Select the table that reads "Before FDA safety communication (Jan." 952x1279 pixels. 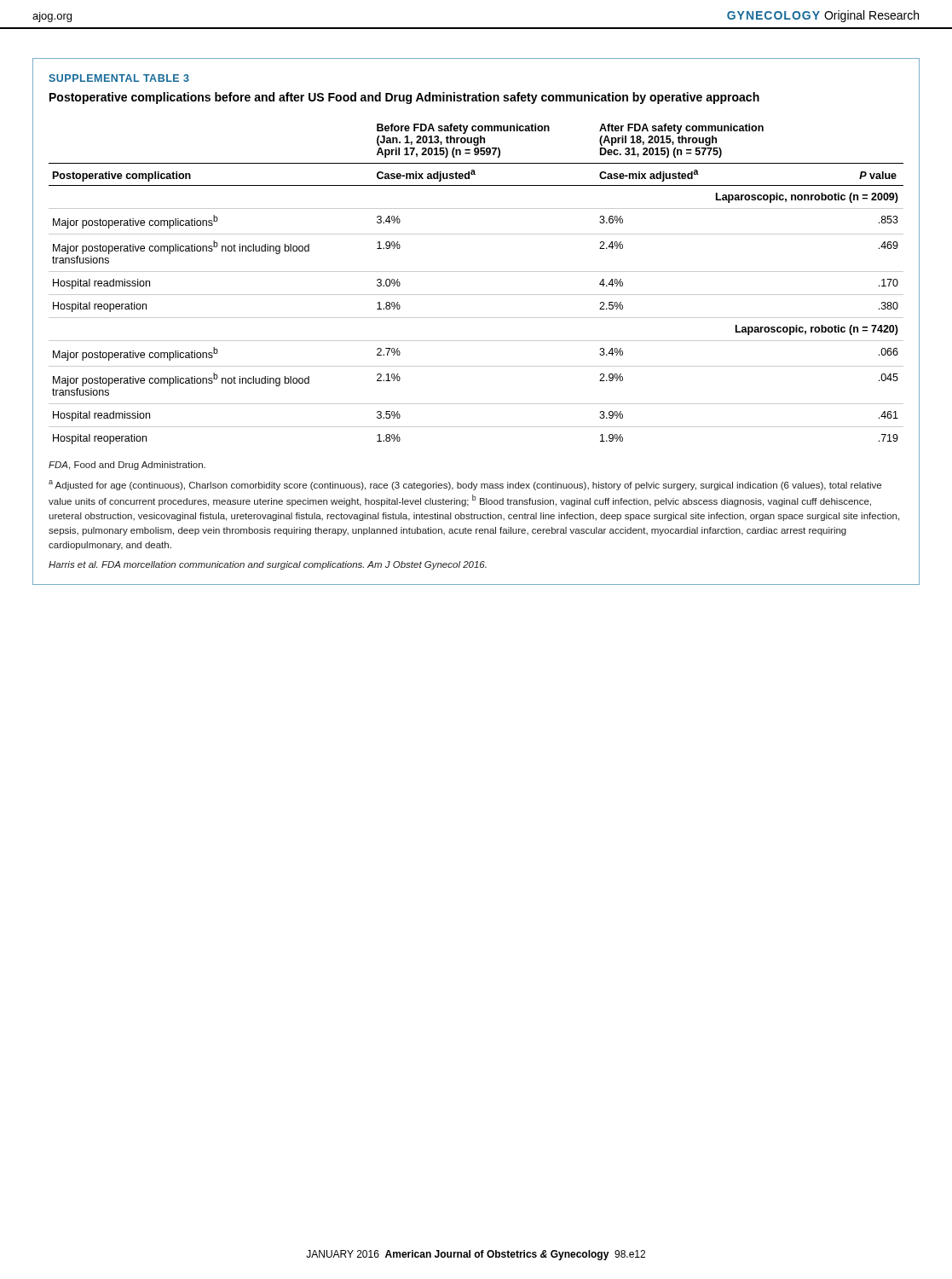click(x=476, y=284)
